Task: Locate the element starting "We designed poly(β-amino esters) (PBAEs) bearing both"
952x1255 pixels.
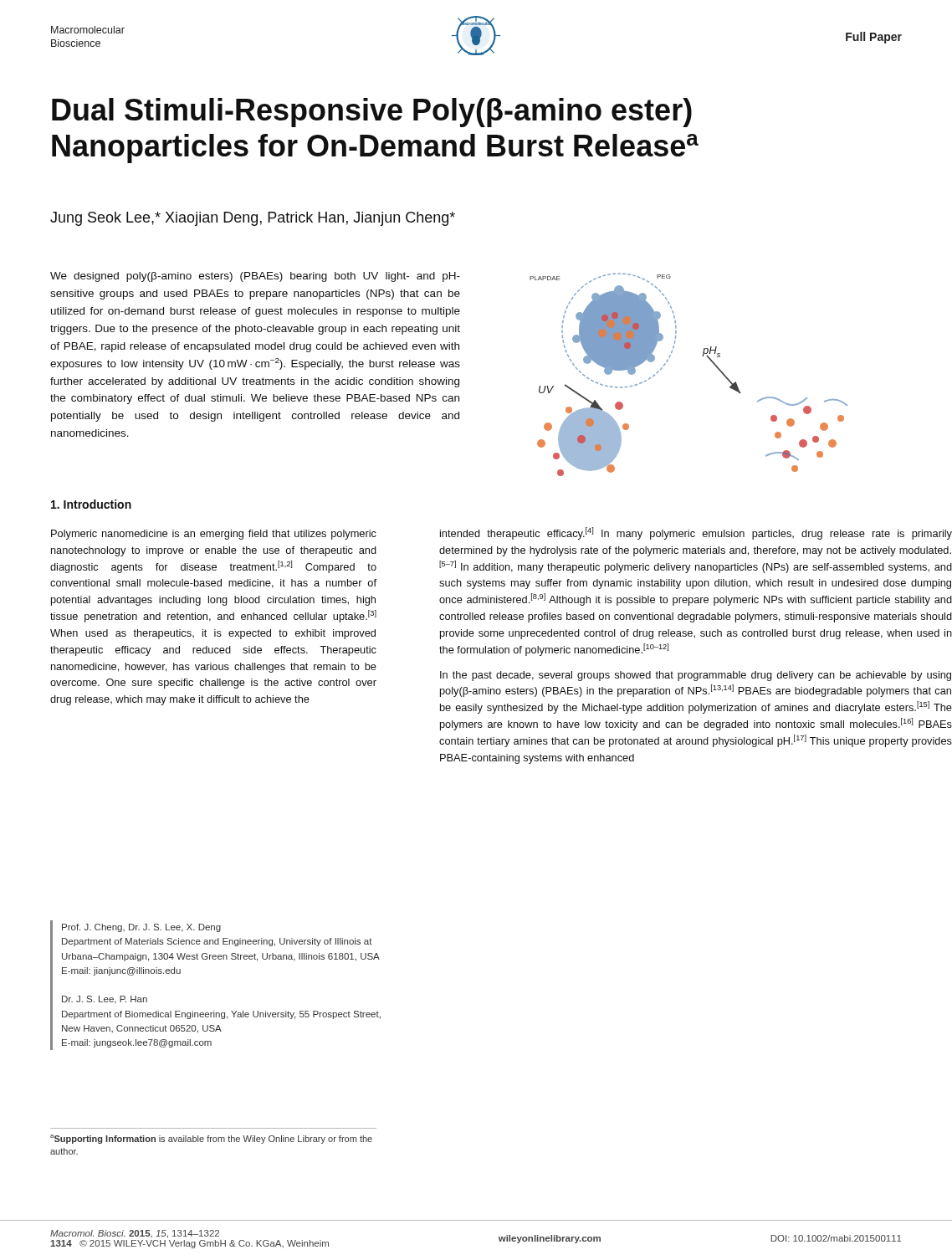Action: 255,354
